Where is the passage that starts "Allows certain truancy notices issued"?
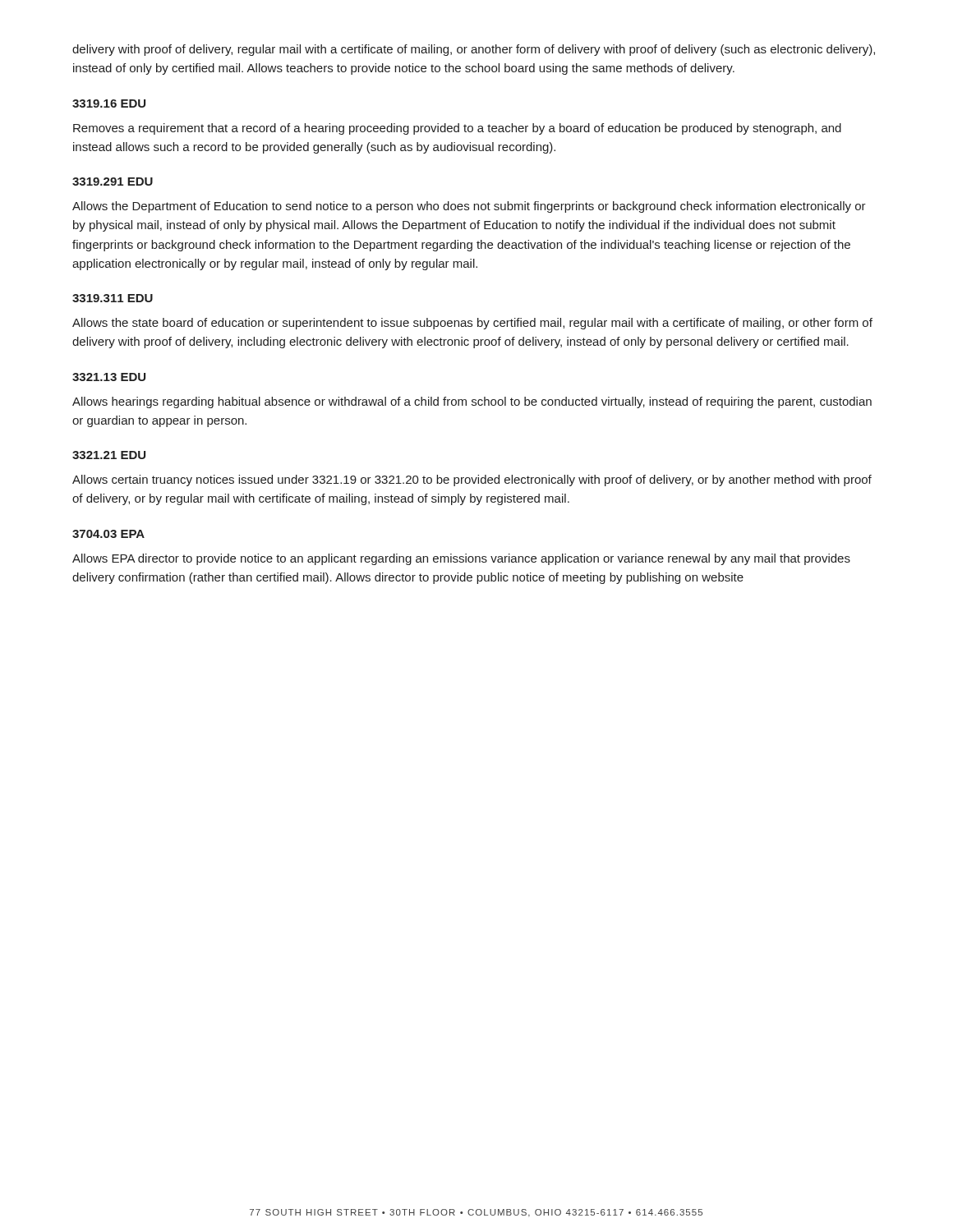This screenshot has height=1232, width=953. 472,489
